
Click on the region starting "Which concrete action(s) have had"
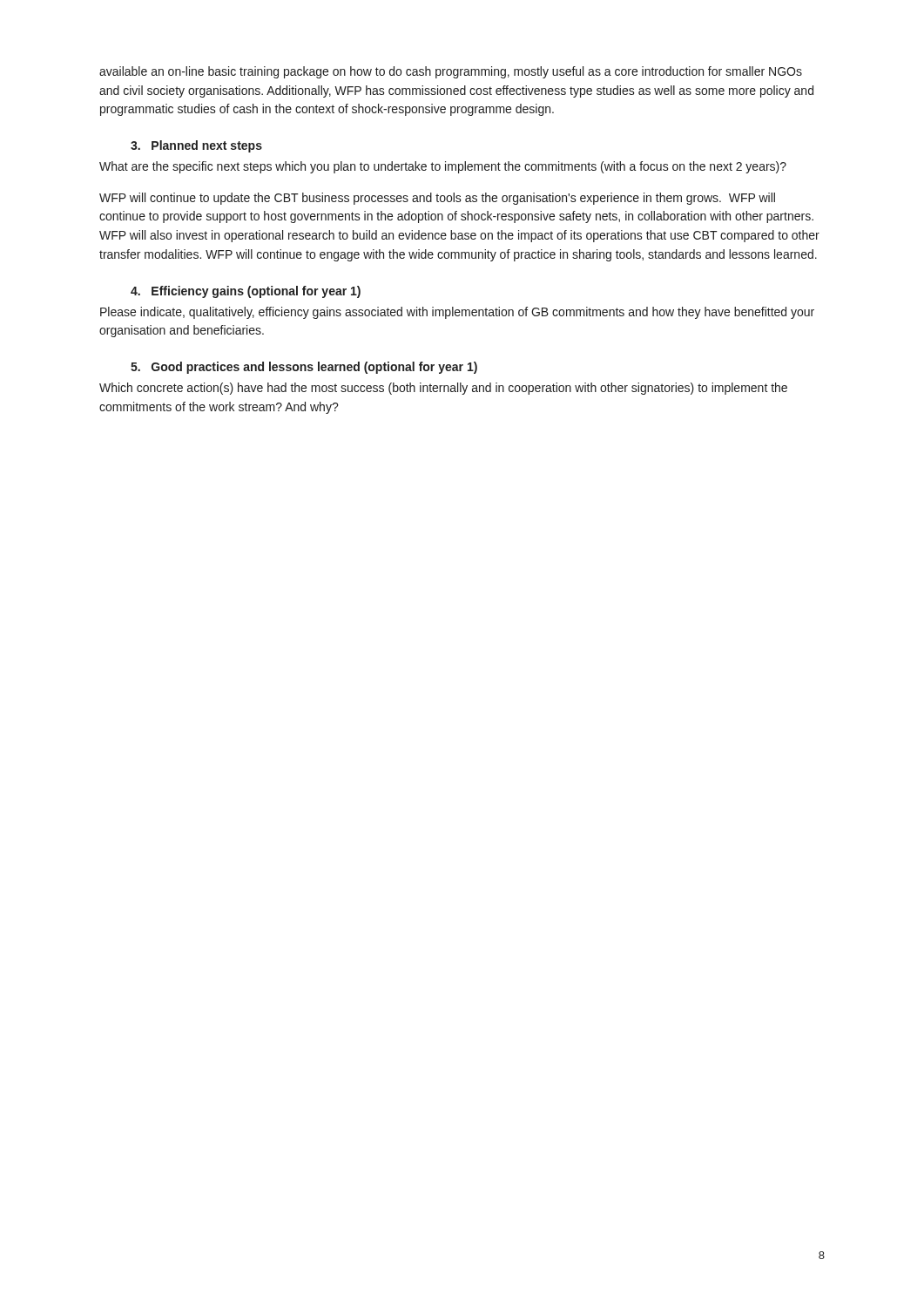(444, 397)
